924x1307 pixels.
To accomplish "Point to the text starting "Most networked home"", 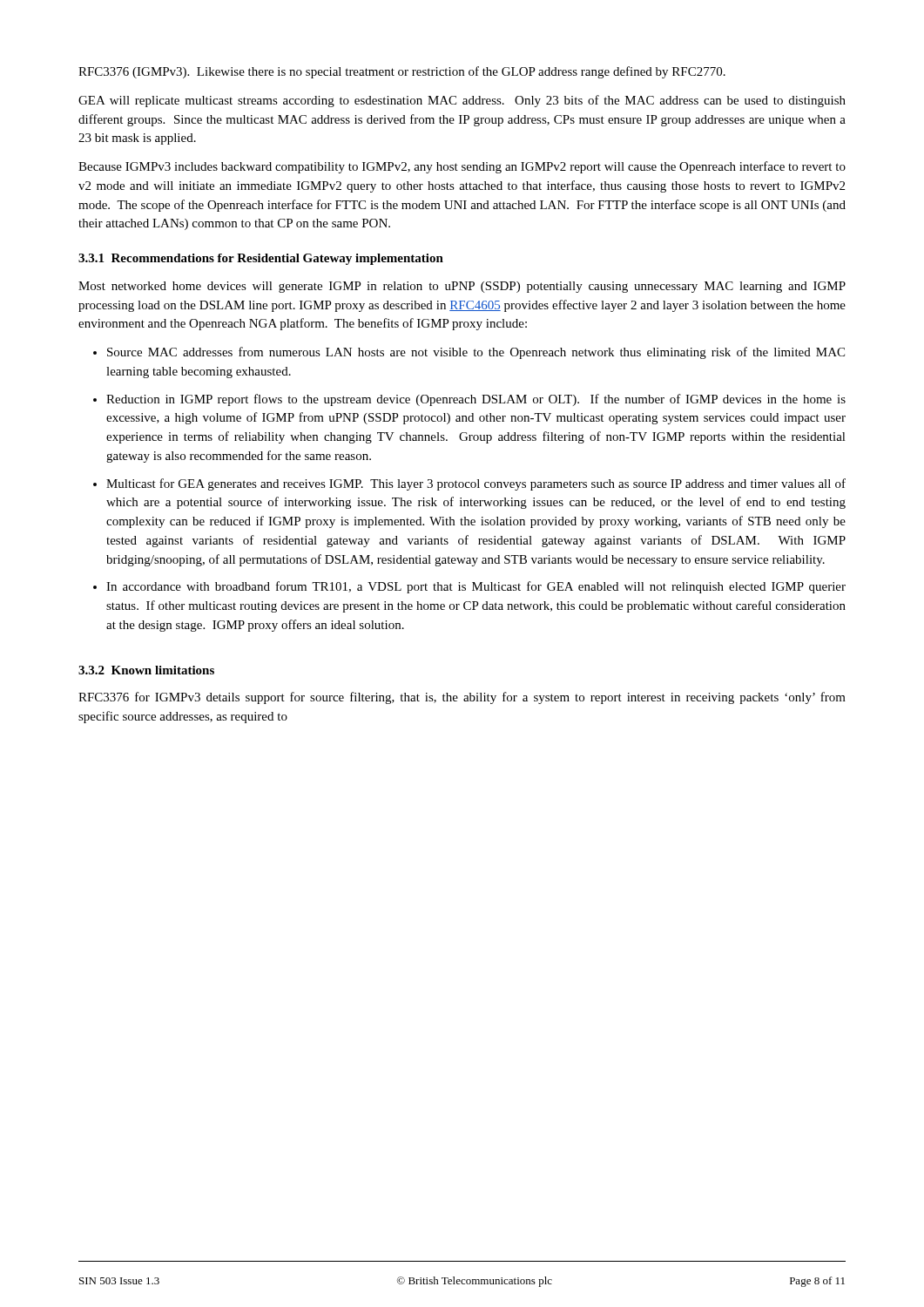I will pyautogui.click(x=462, y=305).
